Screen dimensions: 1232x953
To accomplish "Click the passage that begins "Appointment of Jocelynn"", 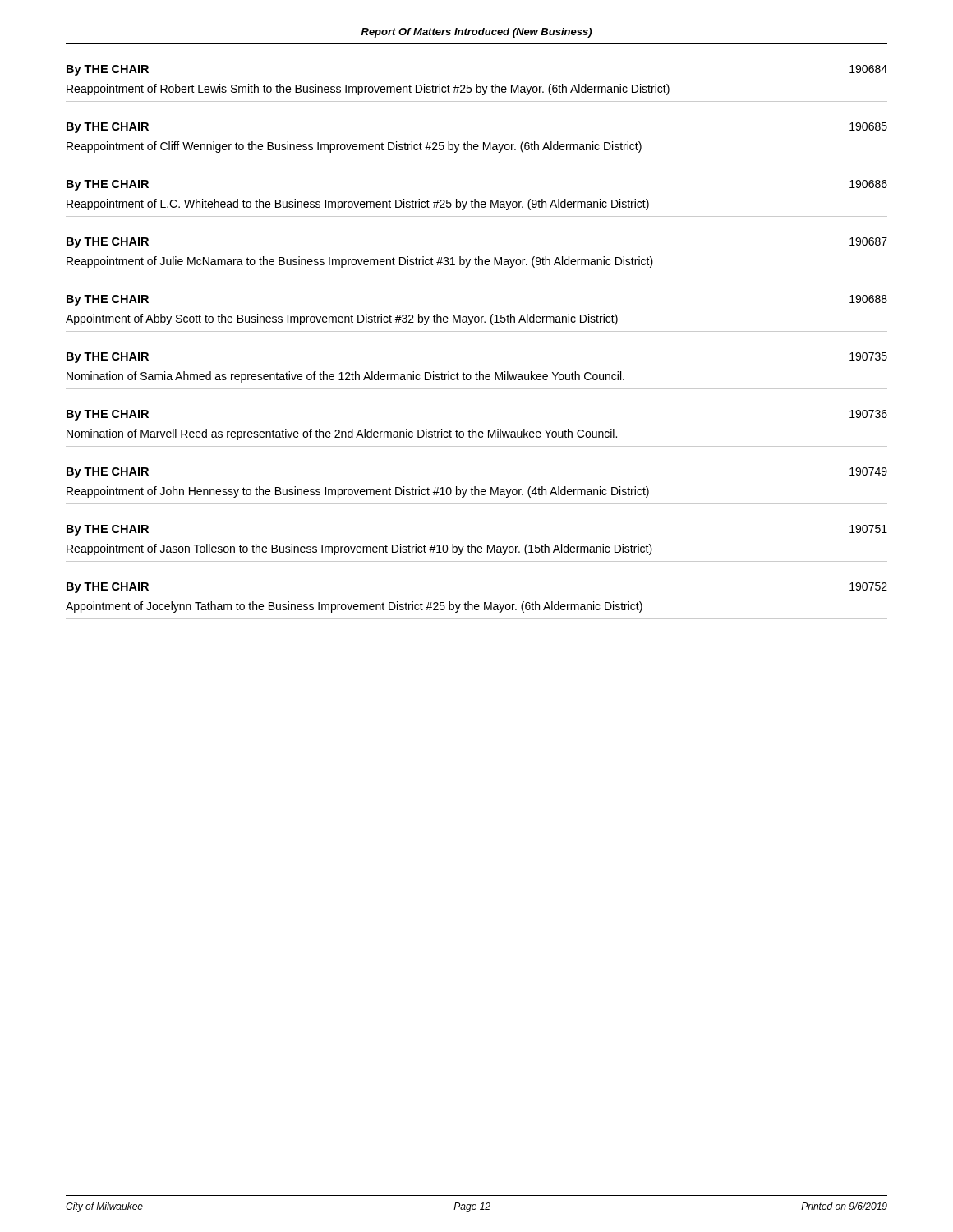I will (354, 606).
